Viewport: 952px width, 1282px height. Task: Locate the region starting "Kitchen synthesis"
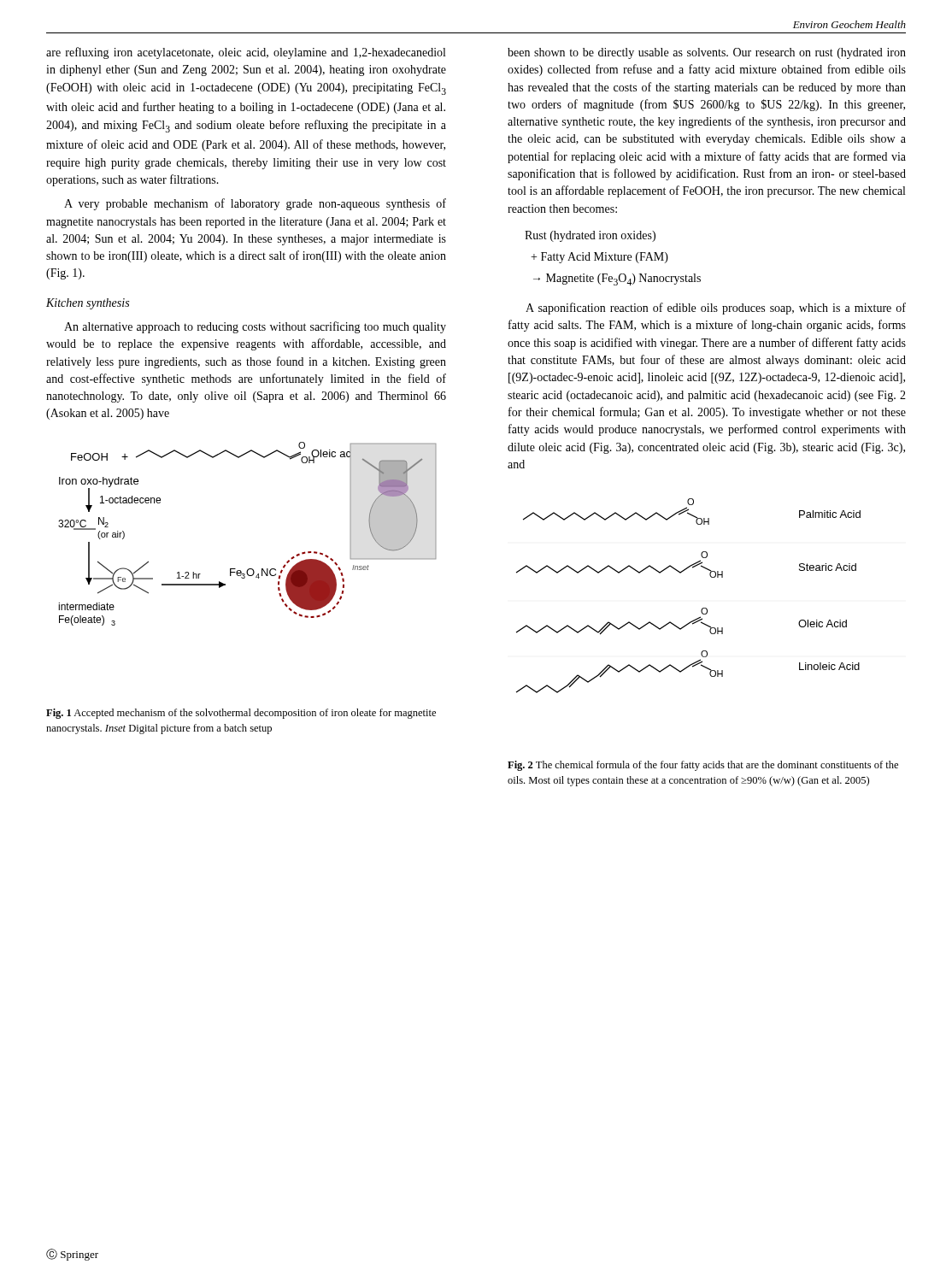88,303
